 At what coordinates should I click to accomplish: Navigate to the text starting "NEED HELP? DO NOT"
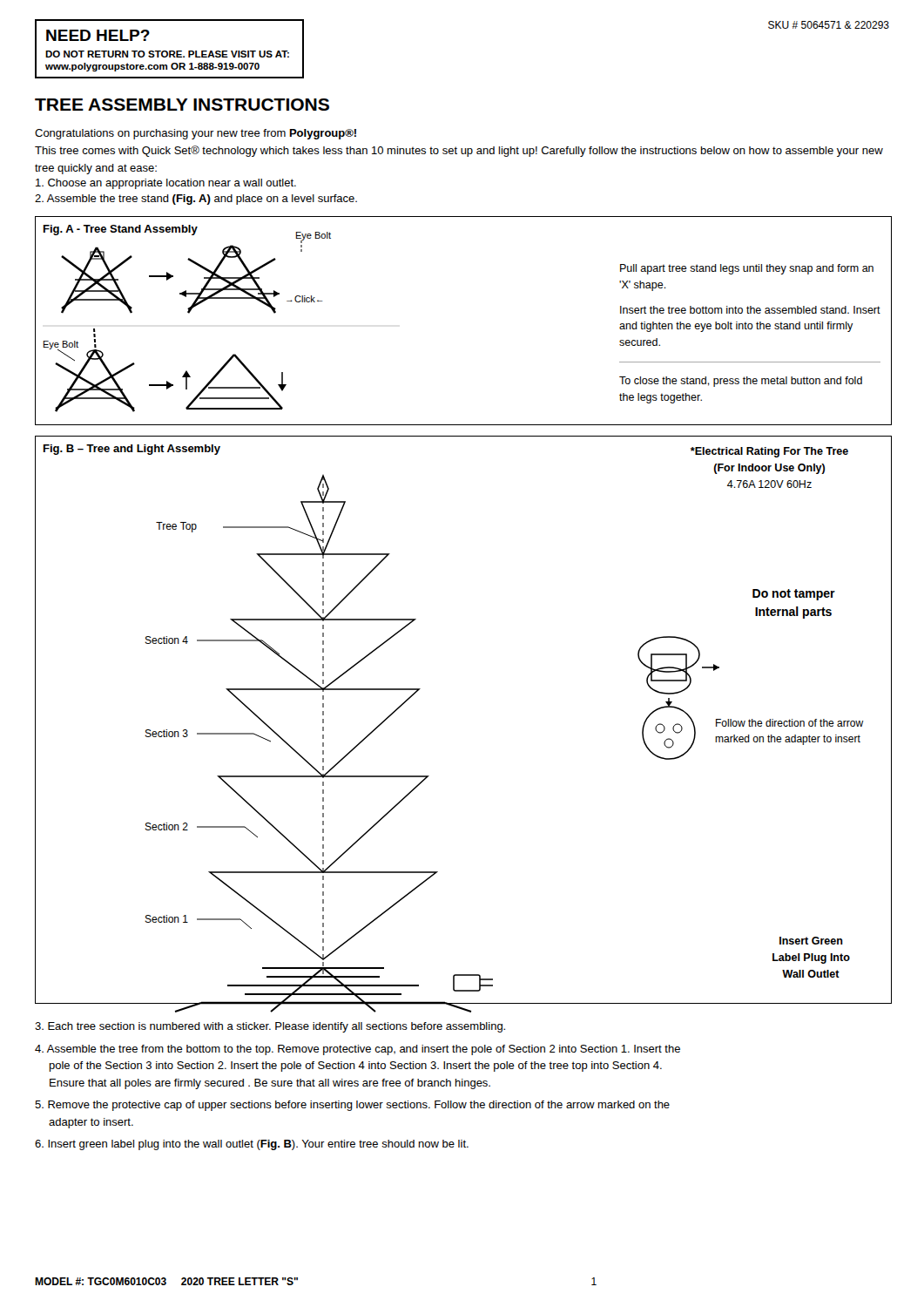(x=169, y=49)
